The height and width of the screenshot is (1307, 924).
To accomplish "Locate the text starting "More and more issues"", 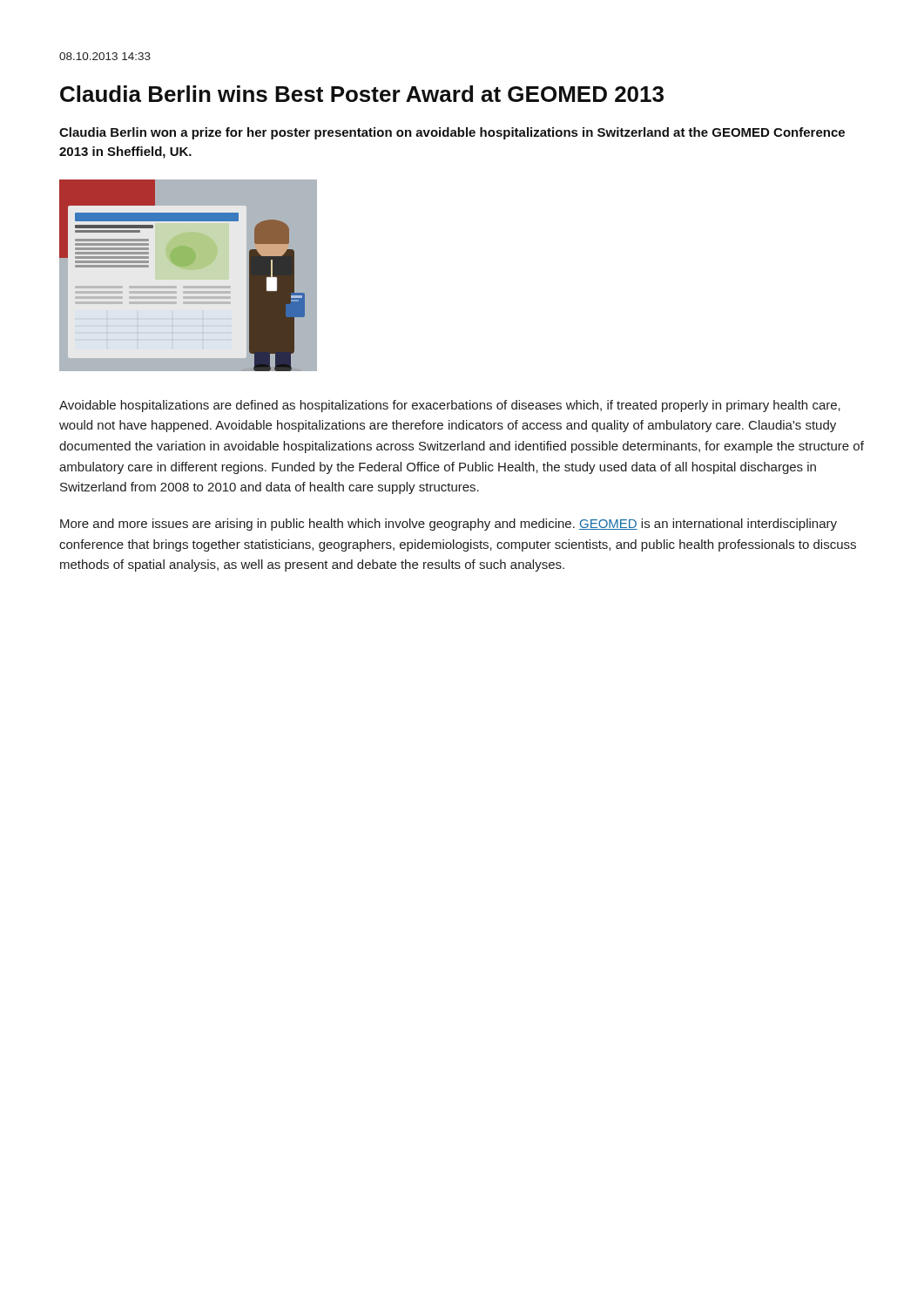I will [x=458, y=544].
